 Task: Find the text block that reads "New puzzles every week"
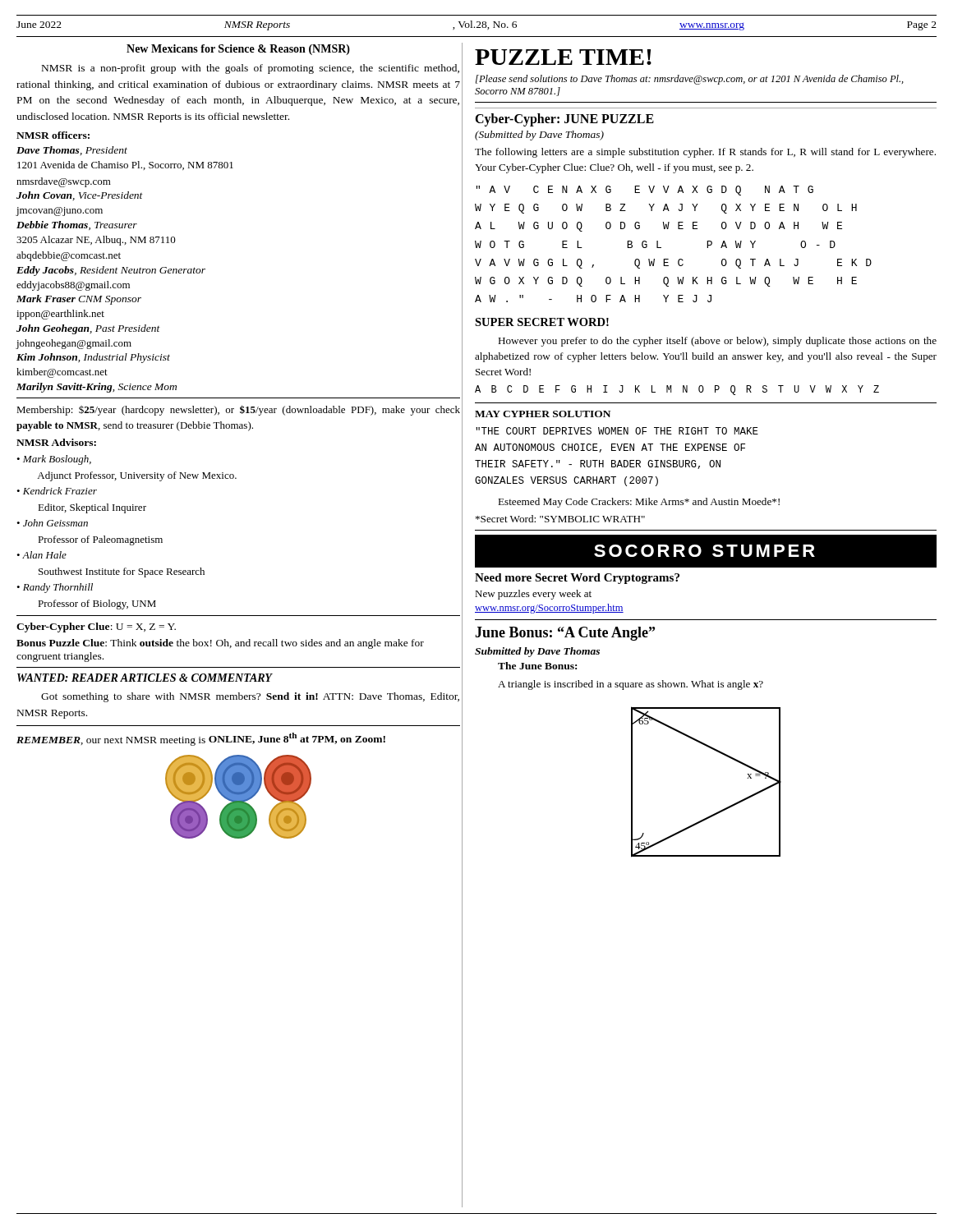click(x=533, y=593)
